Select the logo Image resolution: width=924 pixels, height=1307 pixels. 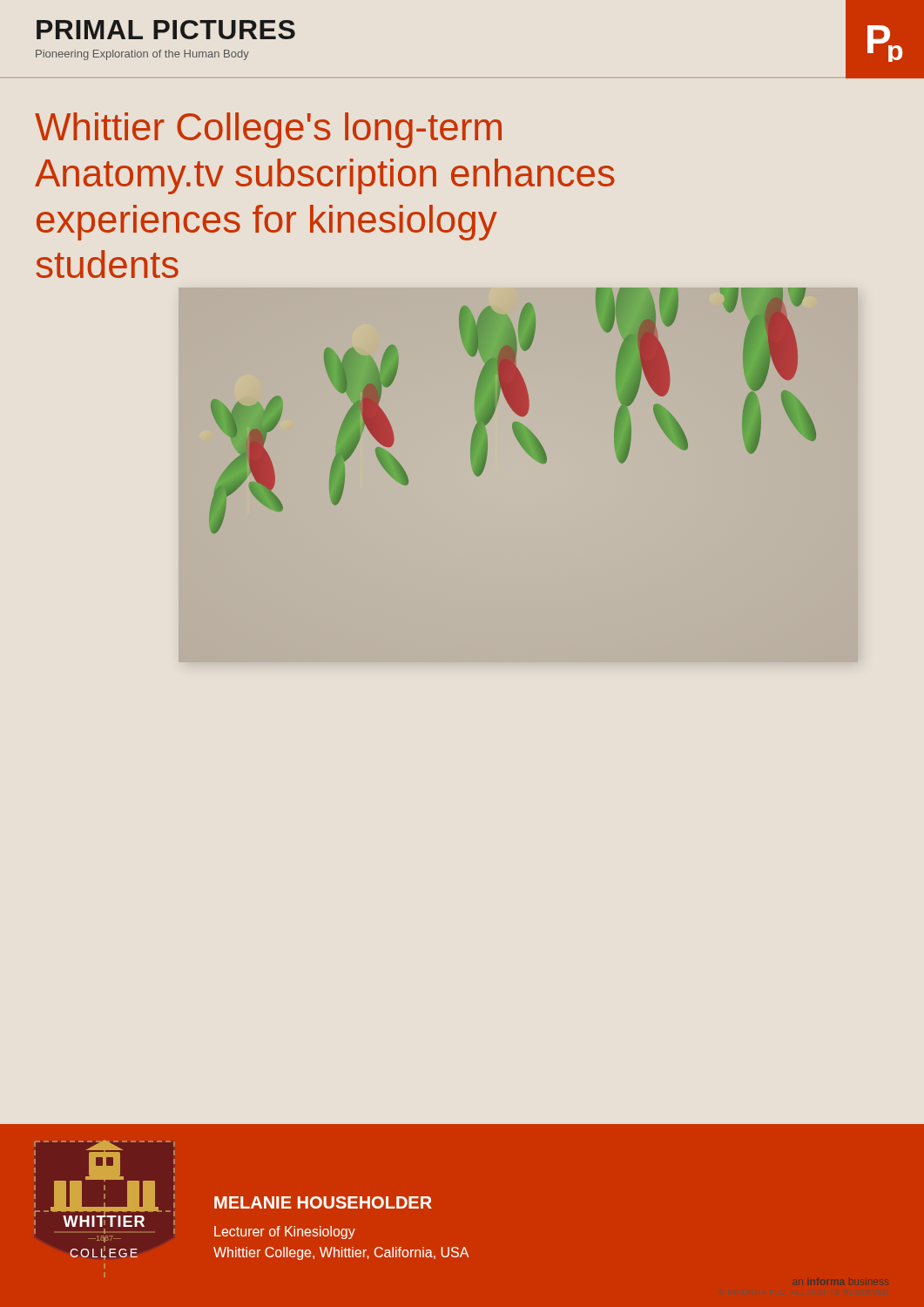pyautogui.click(x=105, y=1207)
